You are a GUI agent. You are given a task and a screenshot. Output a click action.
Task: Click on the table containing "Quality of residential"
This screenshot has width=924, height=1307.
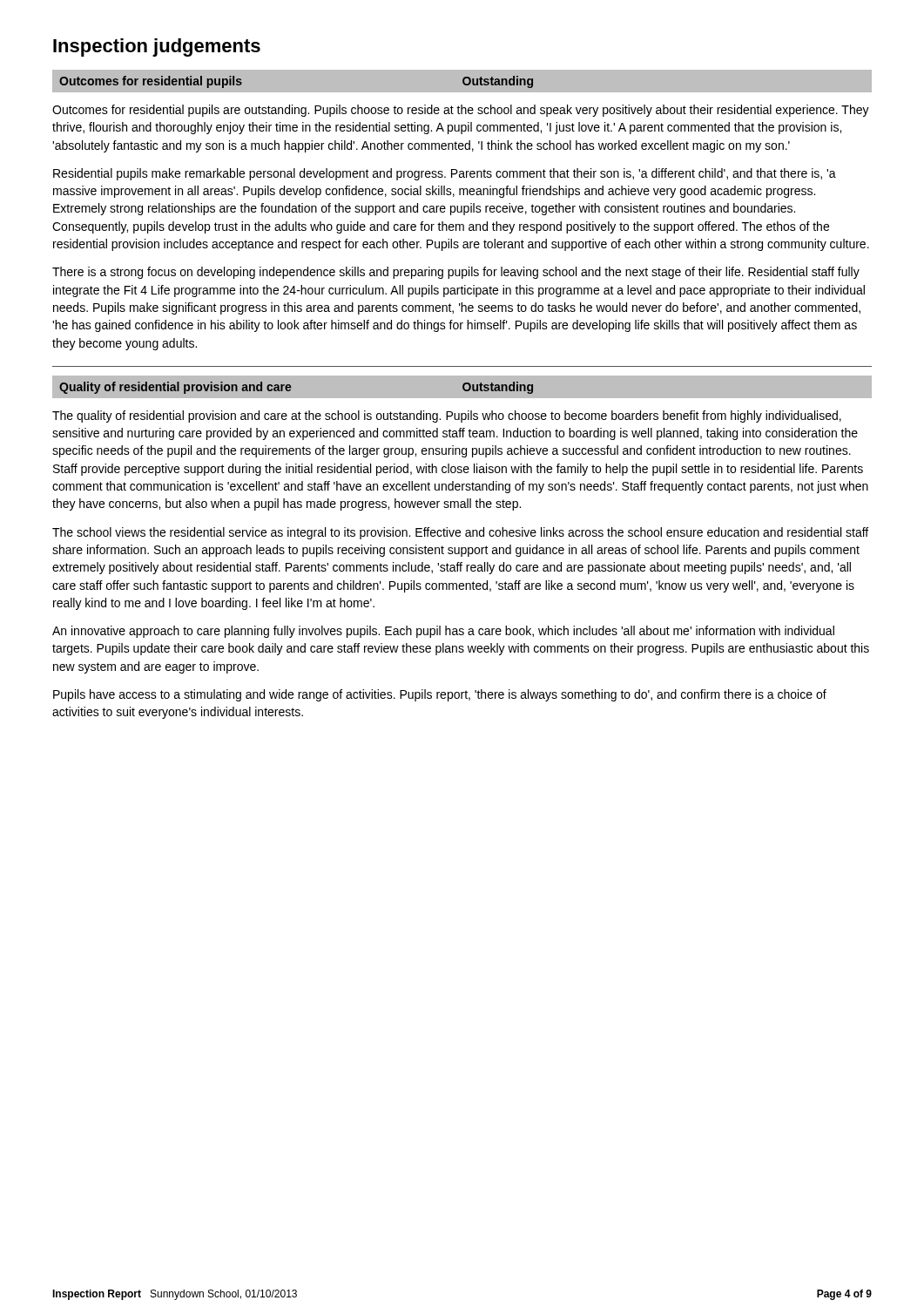462,387
